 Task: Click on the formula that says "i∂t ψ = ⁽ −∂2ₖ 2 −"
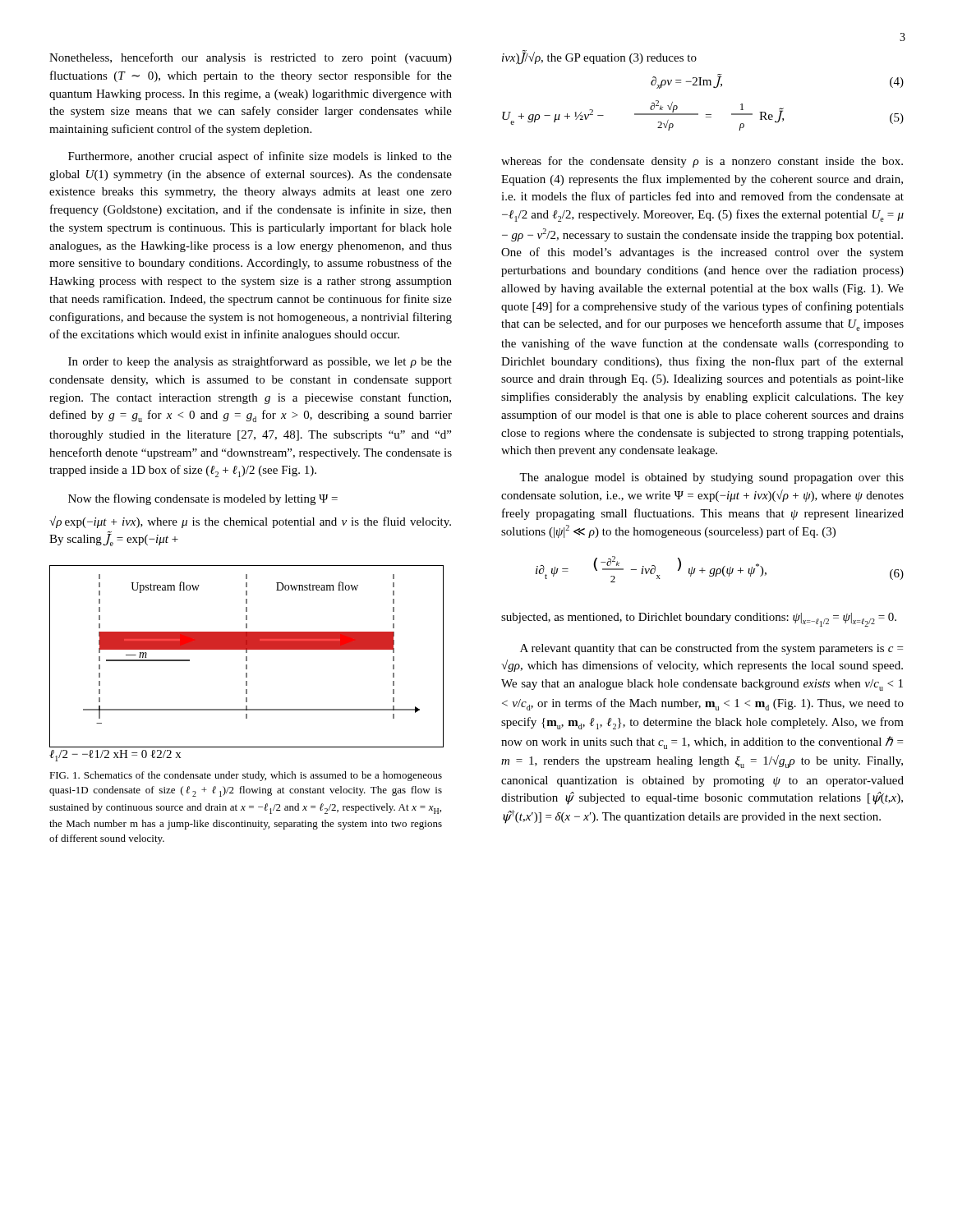[702, 573]
